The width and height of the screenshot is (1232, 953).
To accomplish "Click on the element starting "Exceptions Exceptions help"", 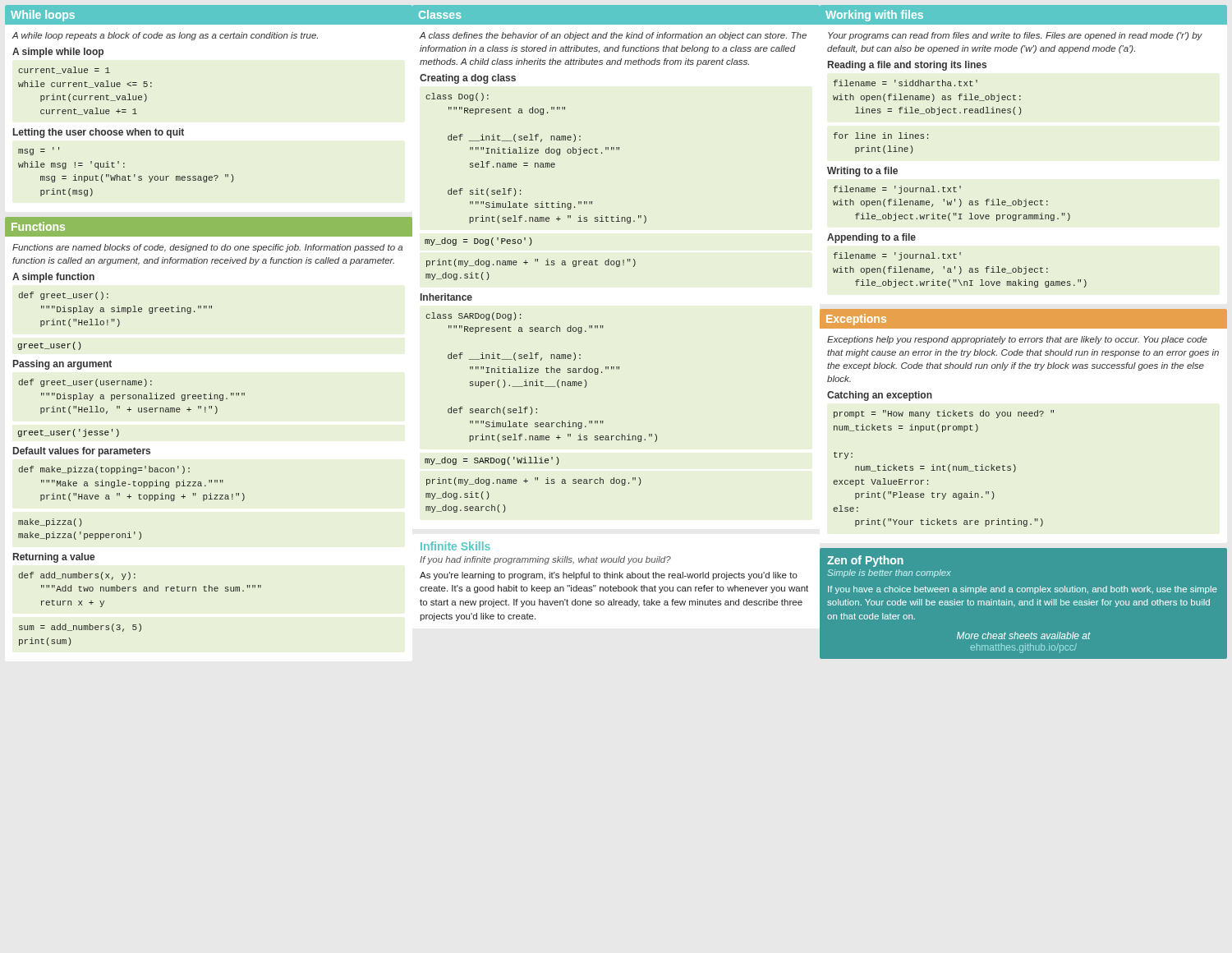I will [1023, 421].
